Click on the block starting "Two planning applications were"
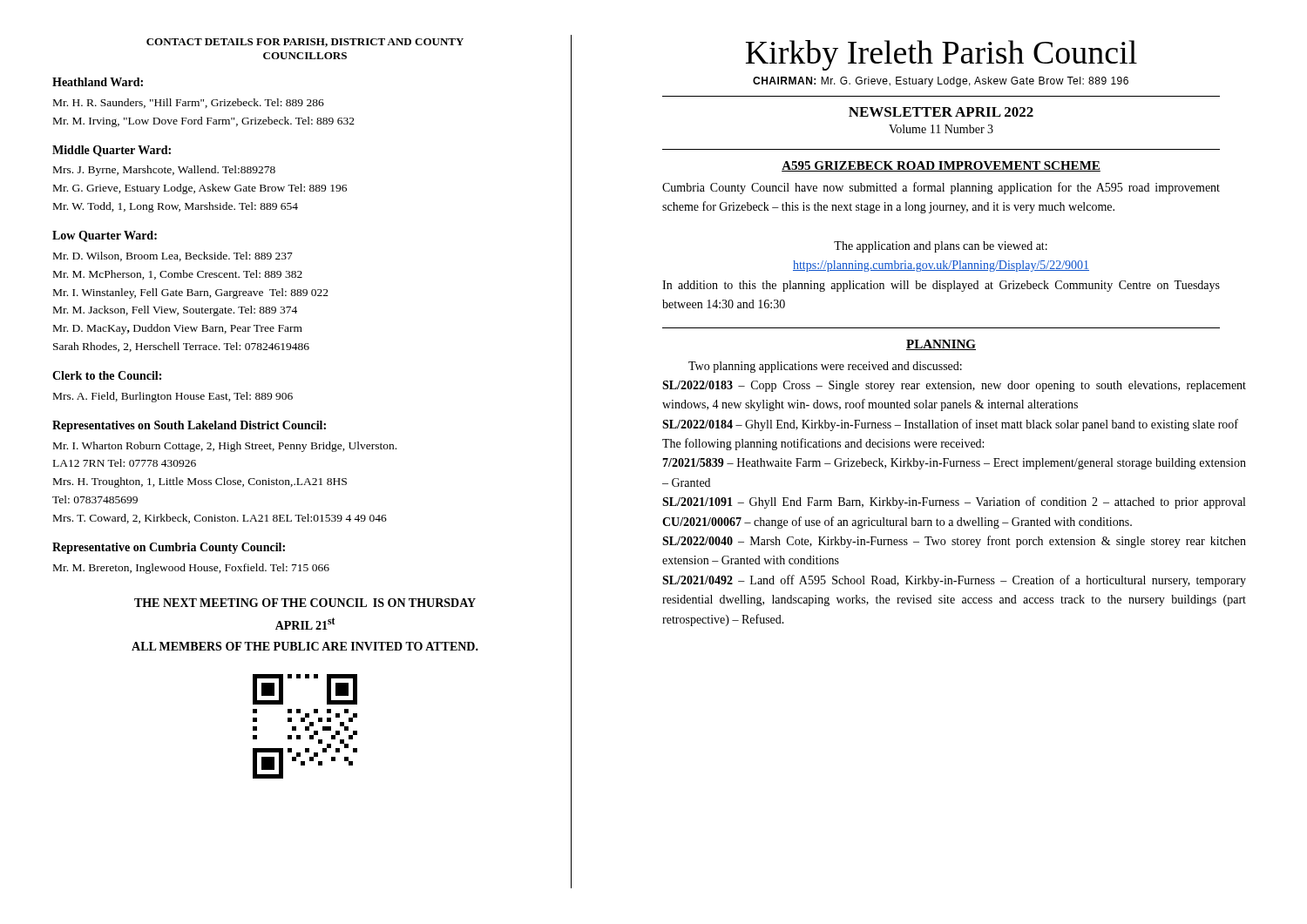 (x=954, y=491)
